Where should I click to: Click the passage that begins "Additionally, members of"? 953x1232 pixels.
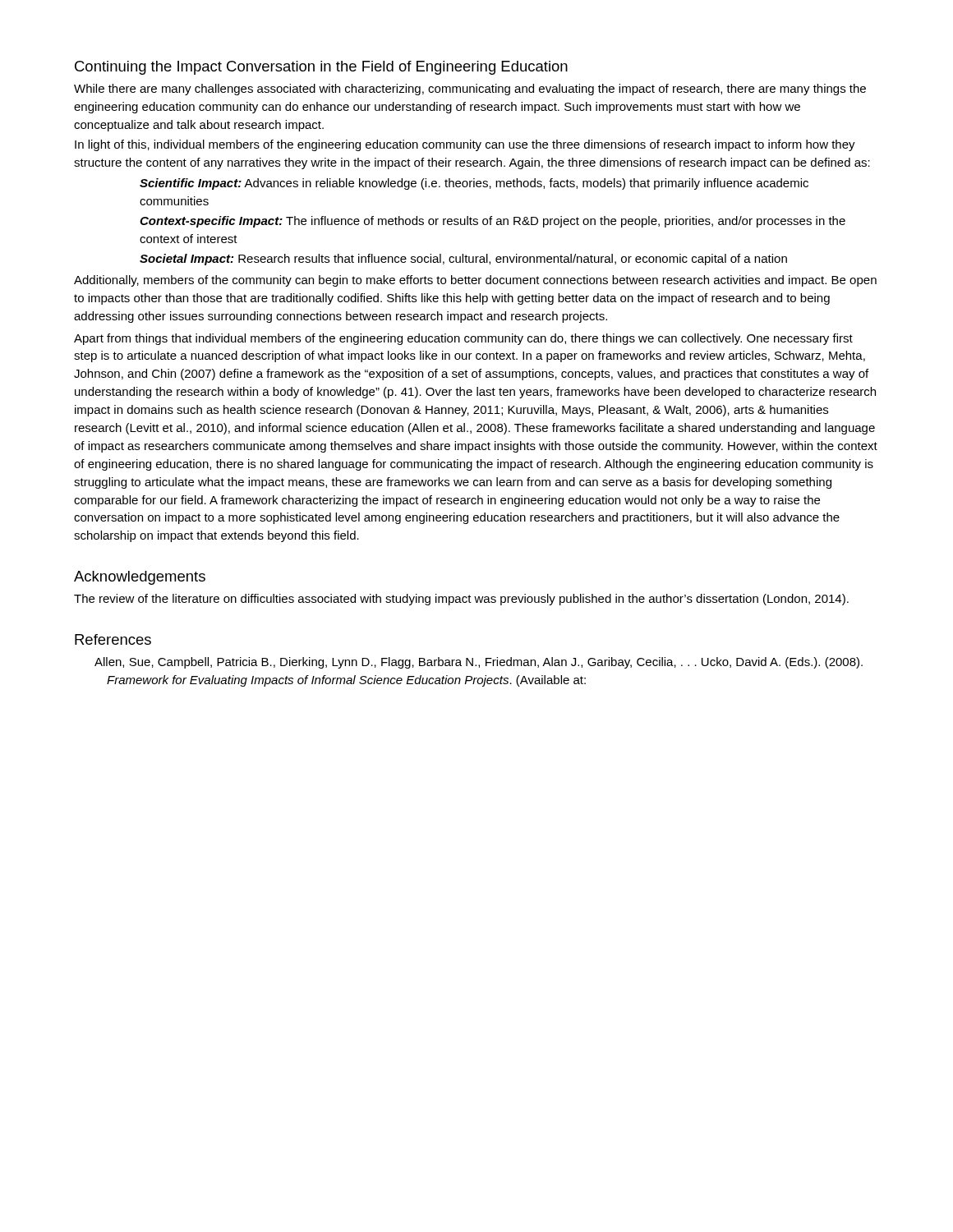click(475, 298)
